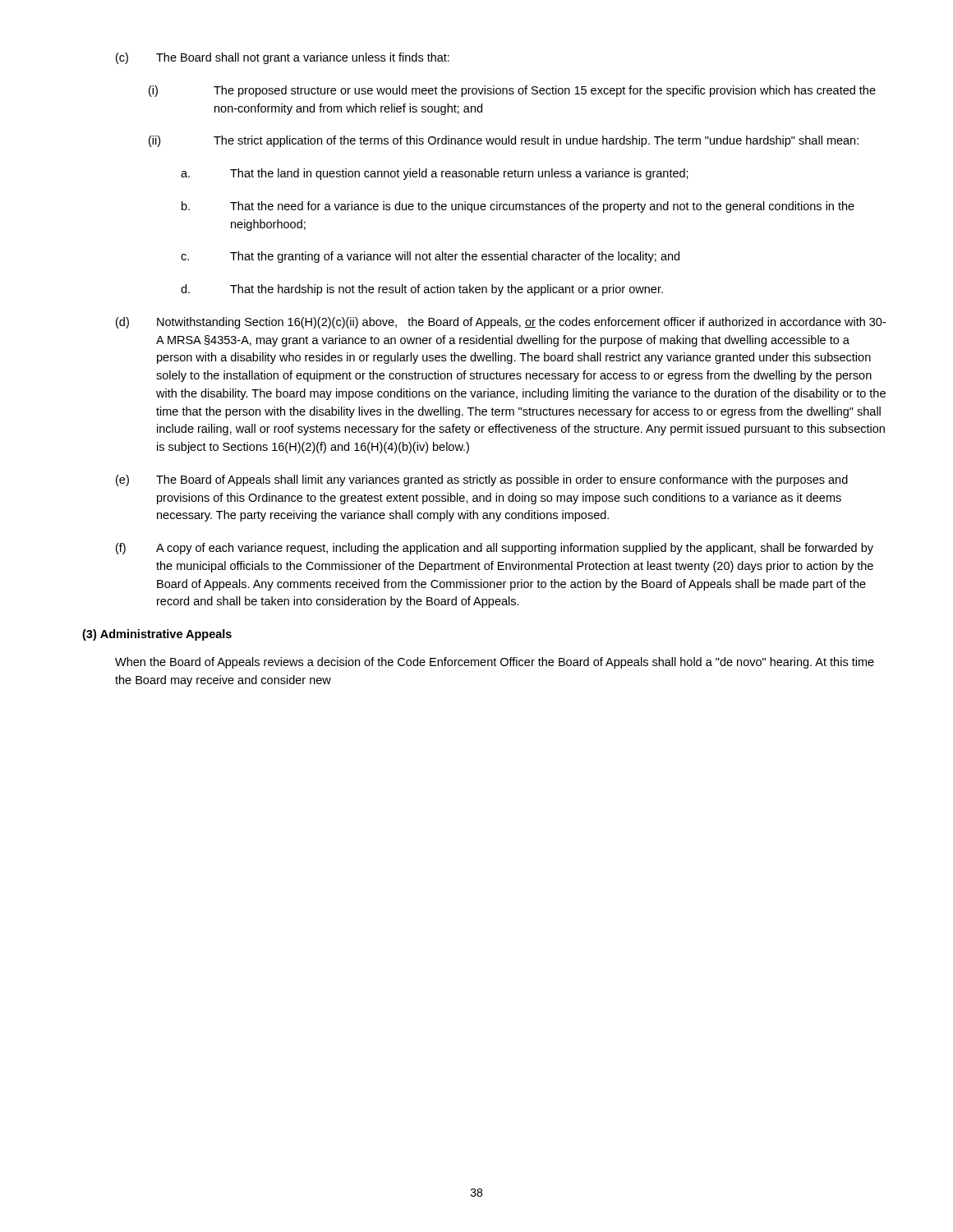Point to the element starting "(f) A copy of each variance"
Viewport: 953px width, 1232px height.
tap(501, 575)
